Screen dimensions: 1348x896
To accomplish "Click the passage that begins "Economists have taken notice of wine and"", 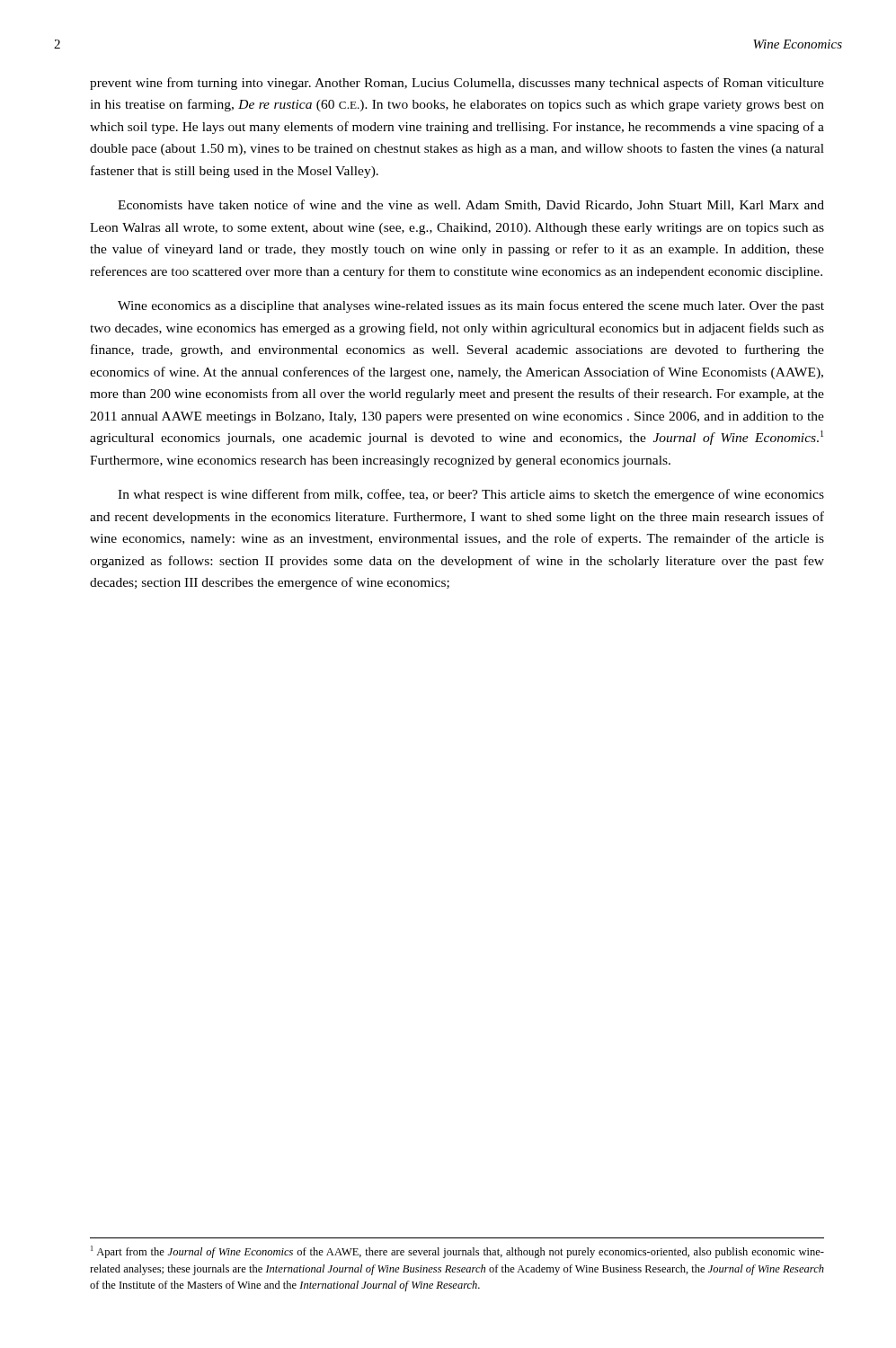I will (x=457, y=238).
